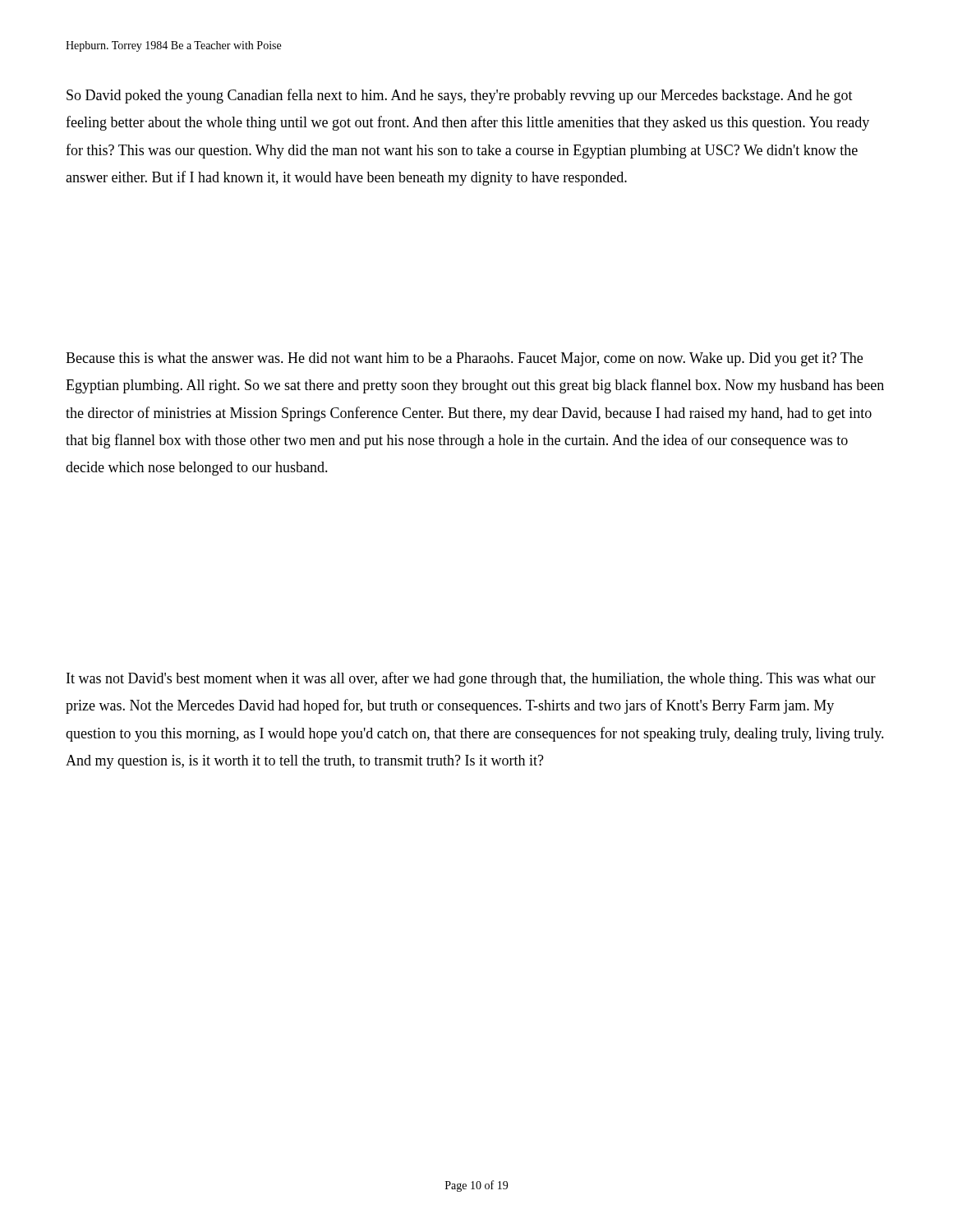This screenshot has height=1232, width=953.
Task: Point to the text block starting "It was not David's best"
Action: (x=475, y=719)
